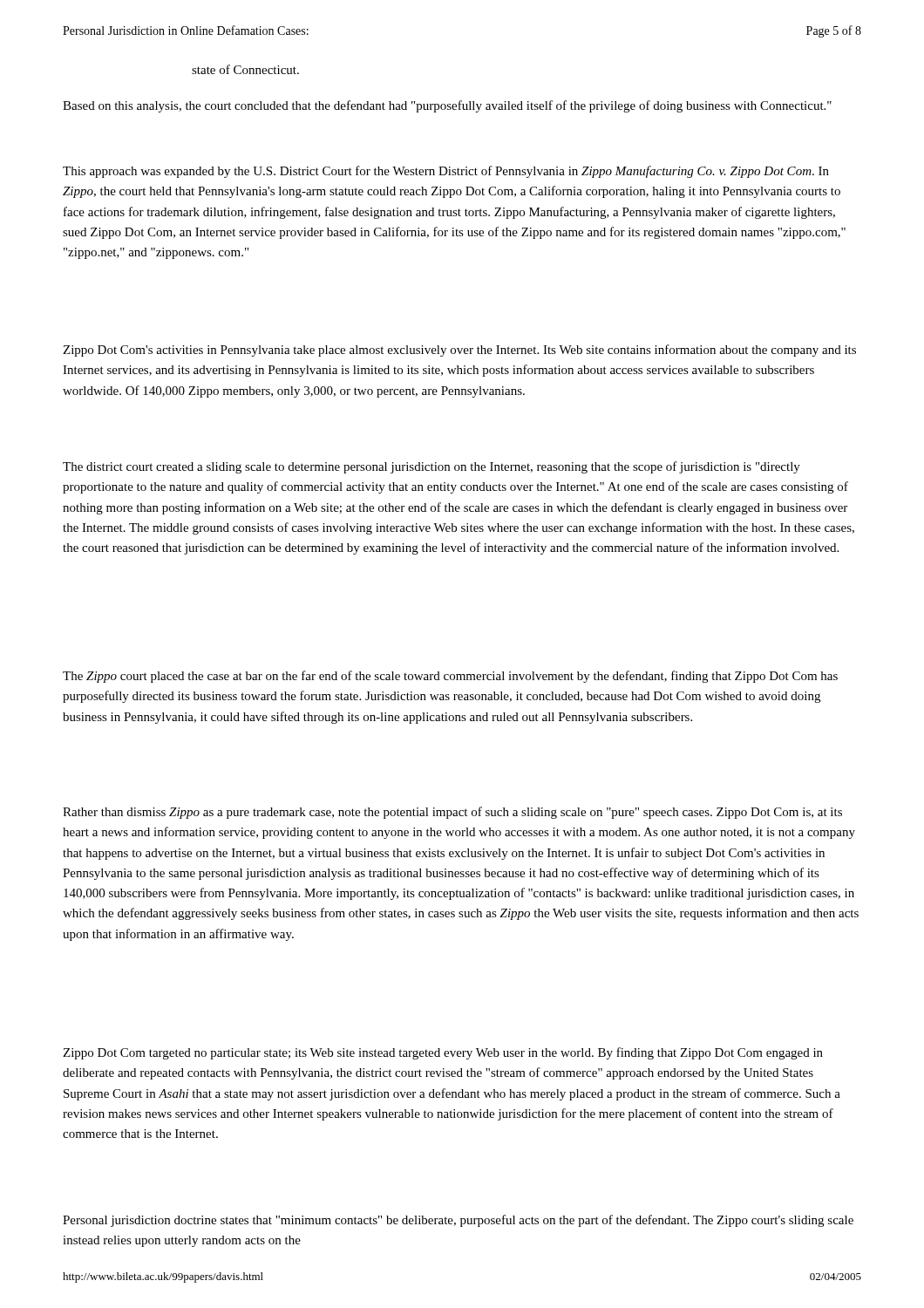Locate the block of text that opens with "Based on this analysis, the court concluded that"
The width and height of the screenshot is (924, 1308).
click(447, 105)
